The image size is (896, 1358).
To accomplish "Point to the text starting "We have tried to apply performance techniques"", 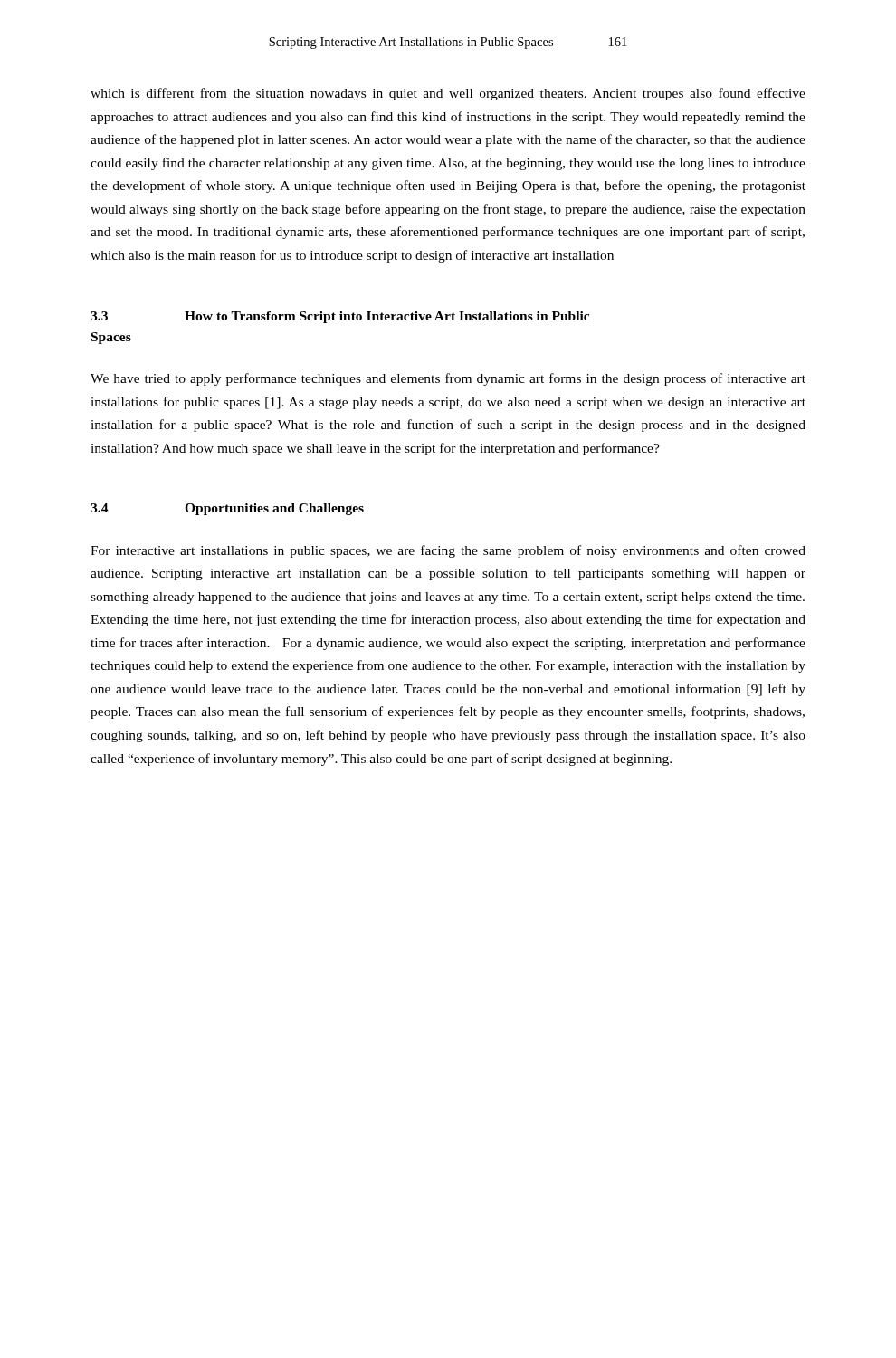I will pos(448,413).
